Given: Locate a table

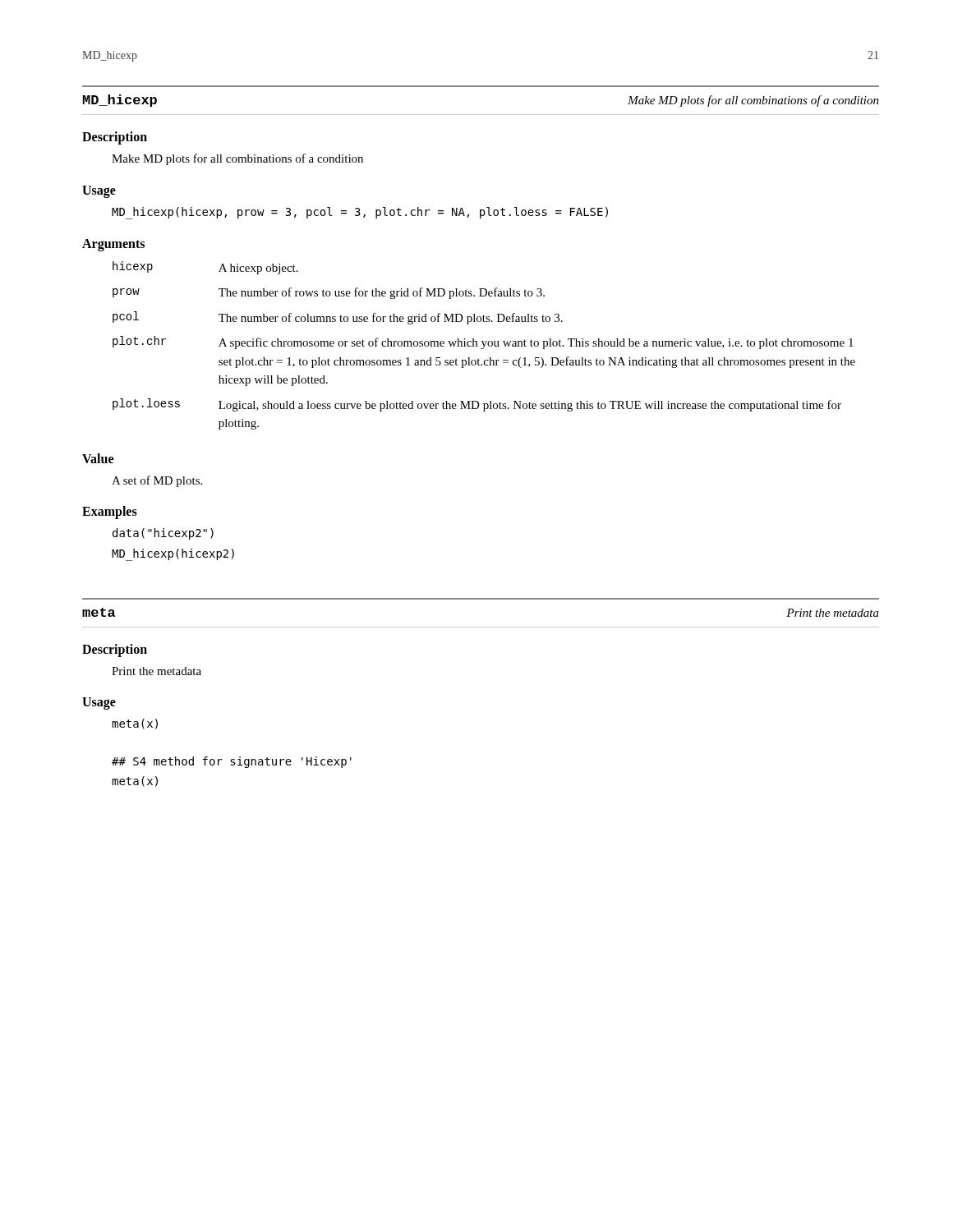Looking at the screenshot, I should (481, 346).
